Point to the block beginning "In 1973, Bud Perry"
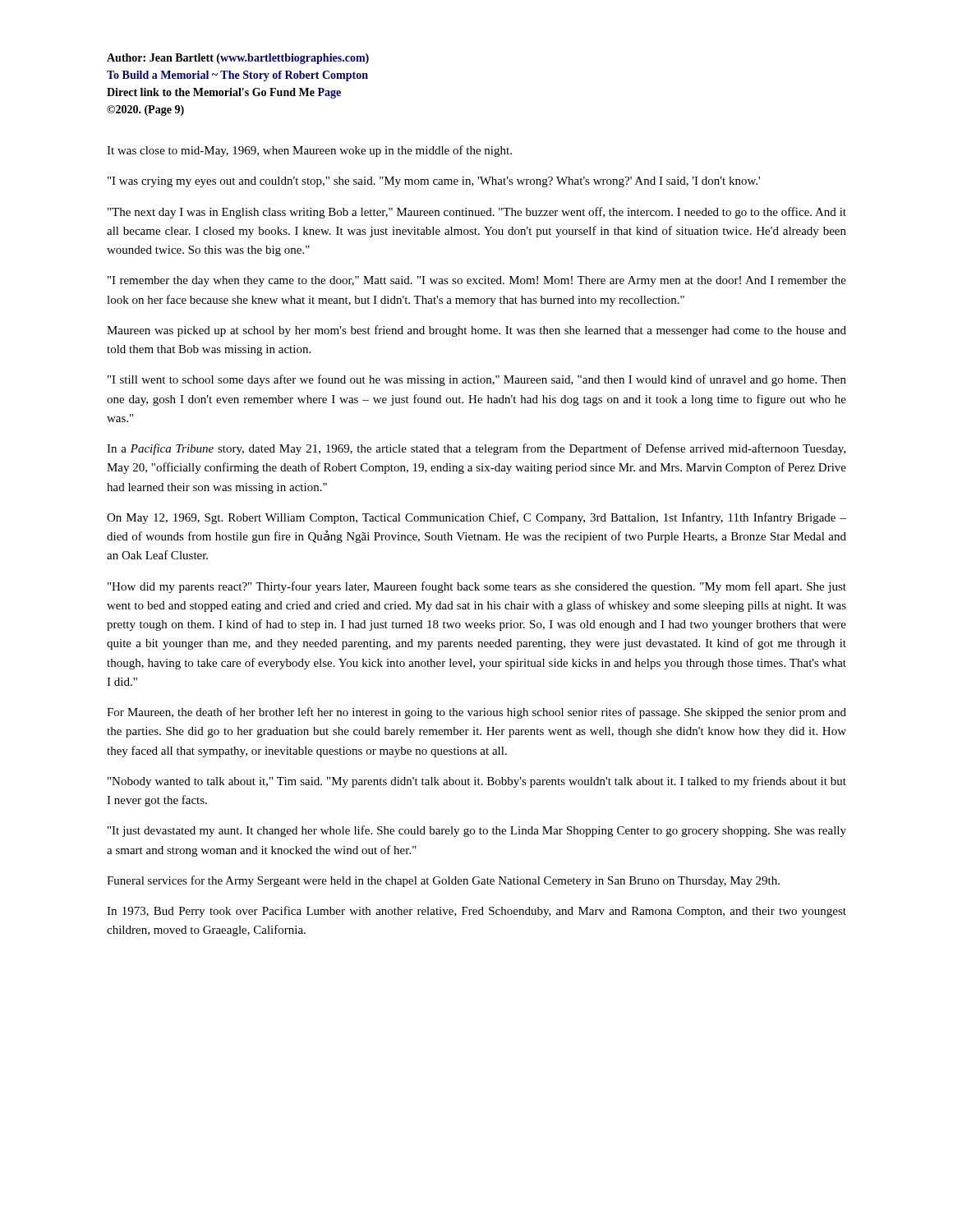This screenshot has height=1232, width=953. tap(476, 920)
